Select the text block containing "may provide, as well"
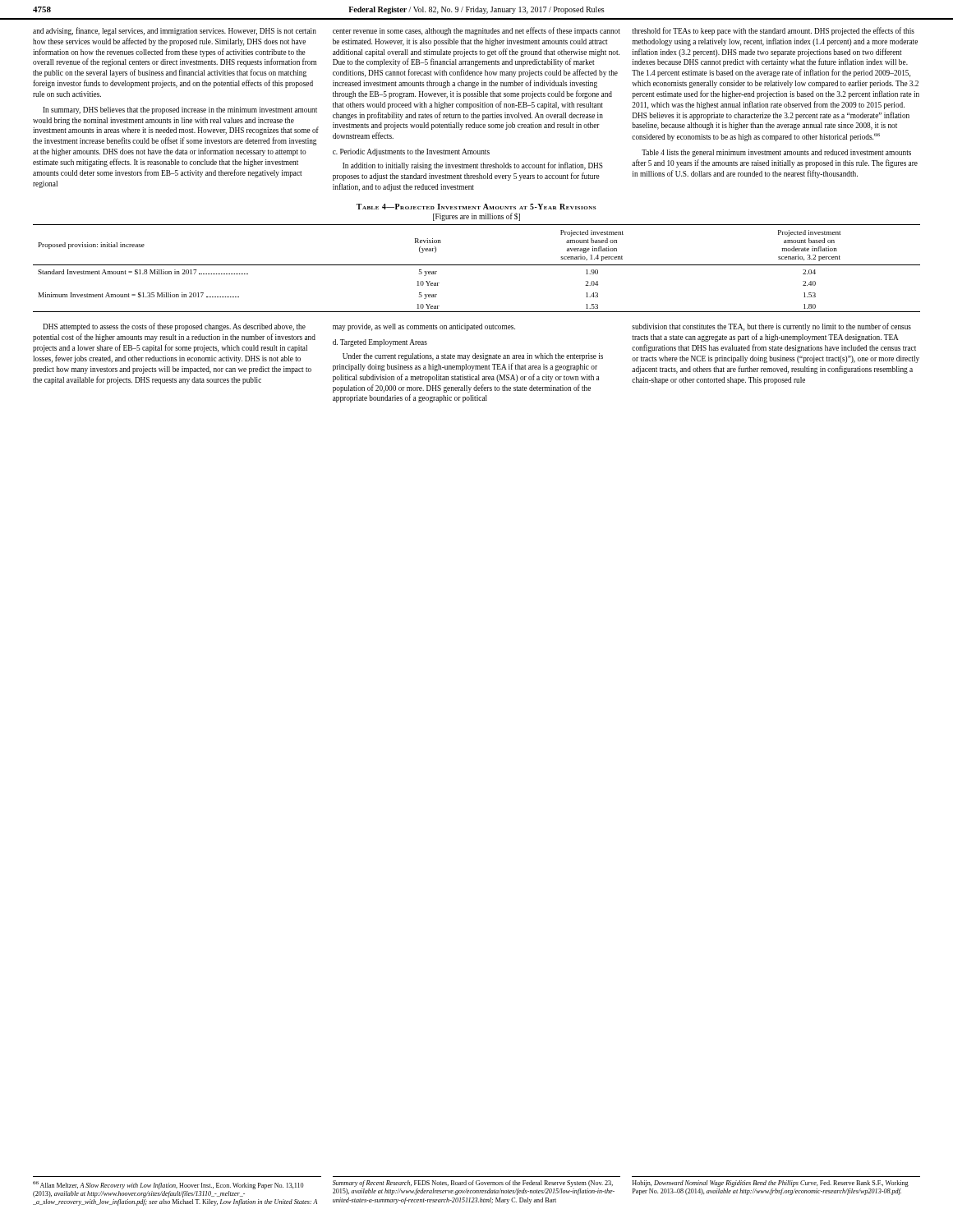This screenshot has width=953, height=1232. 477,363
